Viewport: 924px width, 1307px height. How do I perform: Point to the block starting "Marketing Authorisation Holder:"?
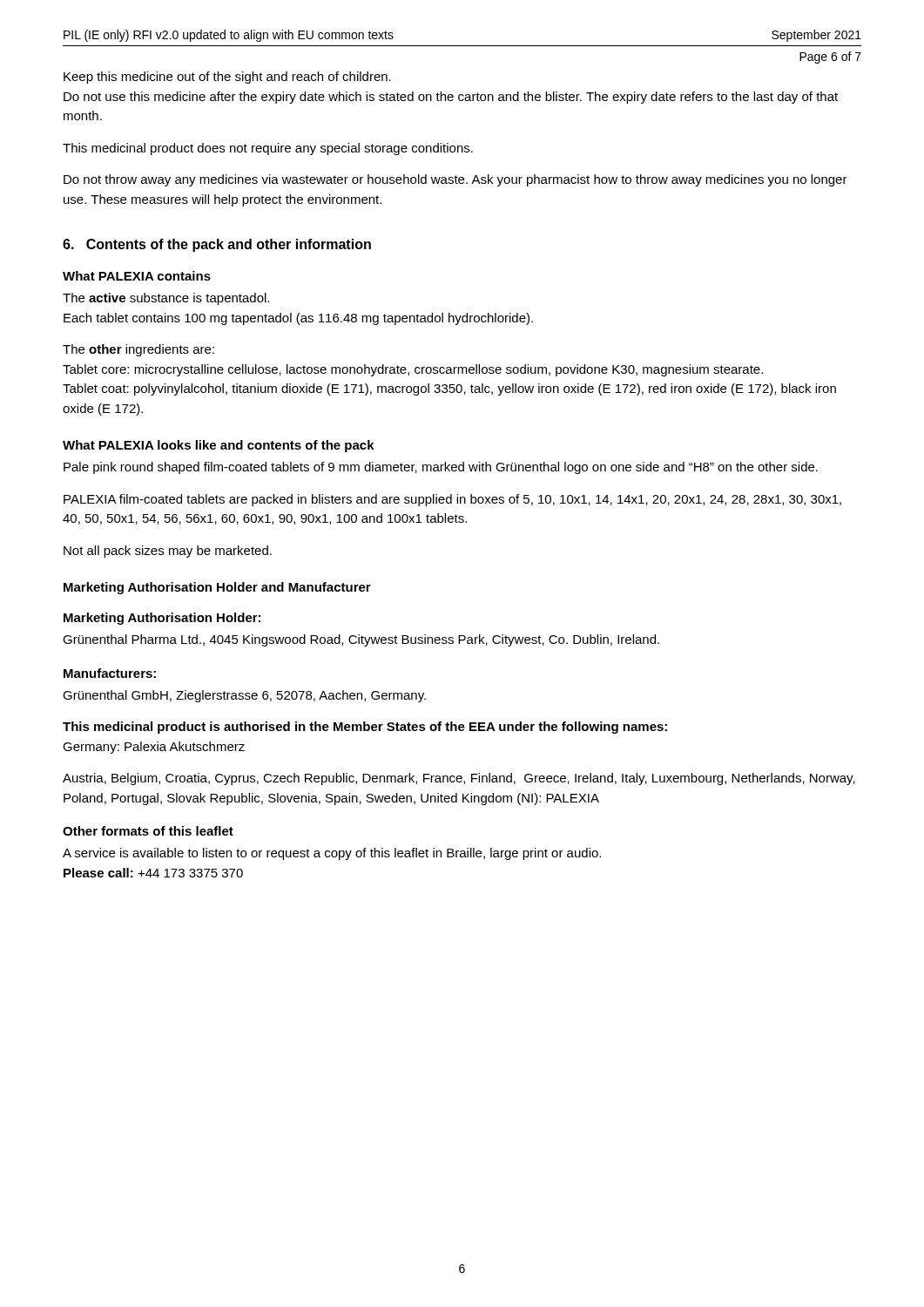click(162, 617)
